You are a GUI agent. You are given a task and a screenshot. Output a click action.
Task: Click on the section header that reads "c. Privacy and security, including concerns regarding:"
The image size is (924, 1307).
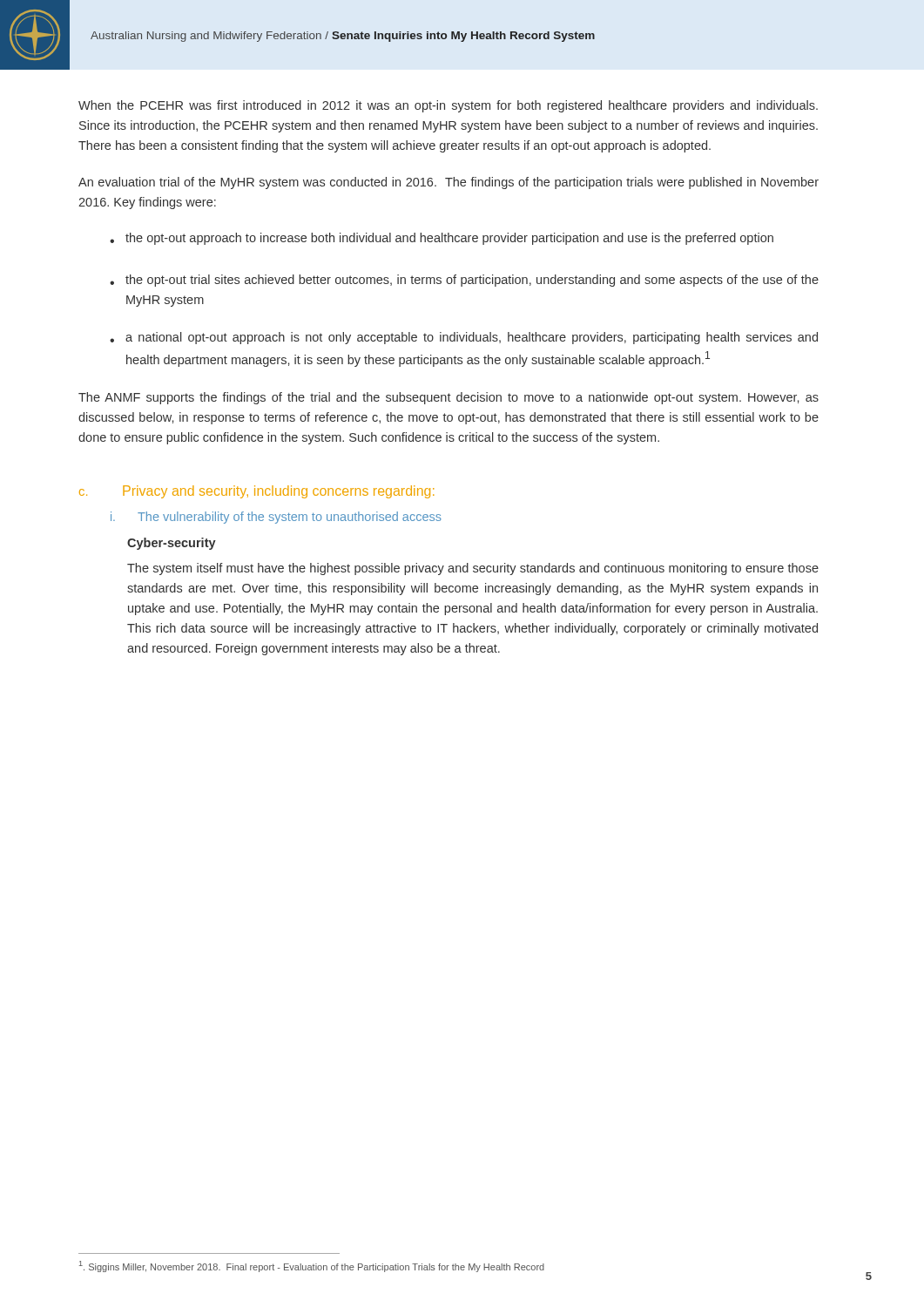point(257,491)
